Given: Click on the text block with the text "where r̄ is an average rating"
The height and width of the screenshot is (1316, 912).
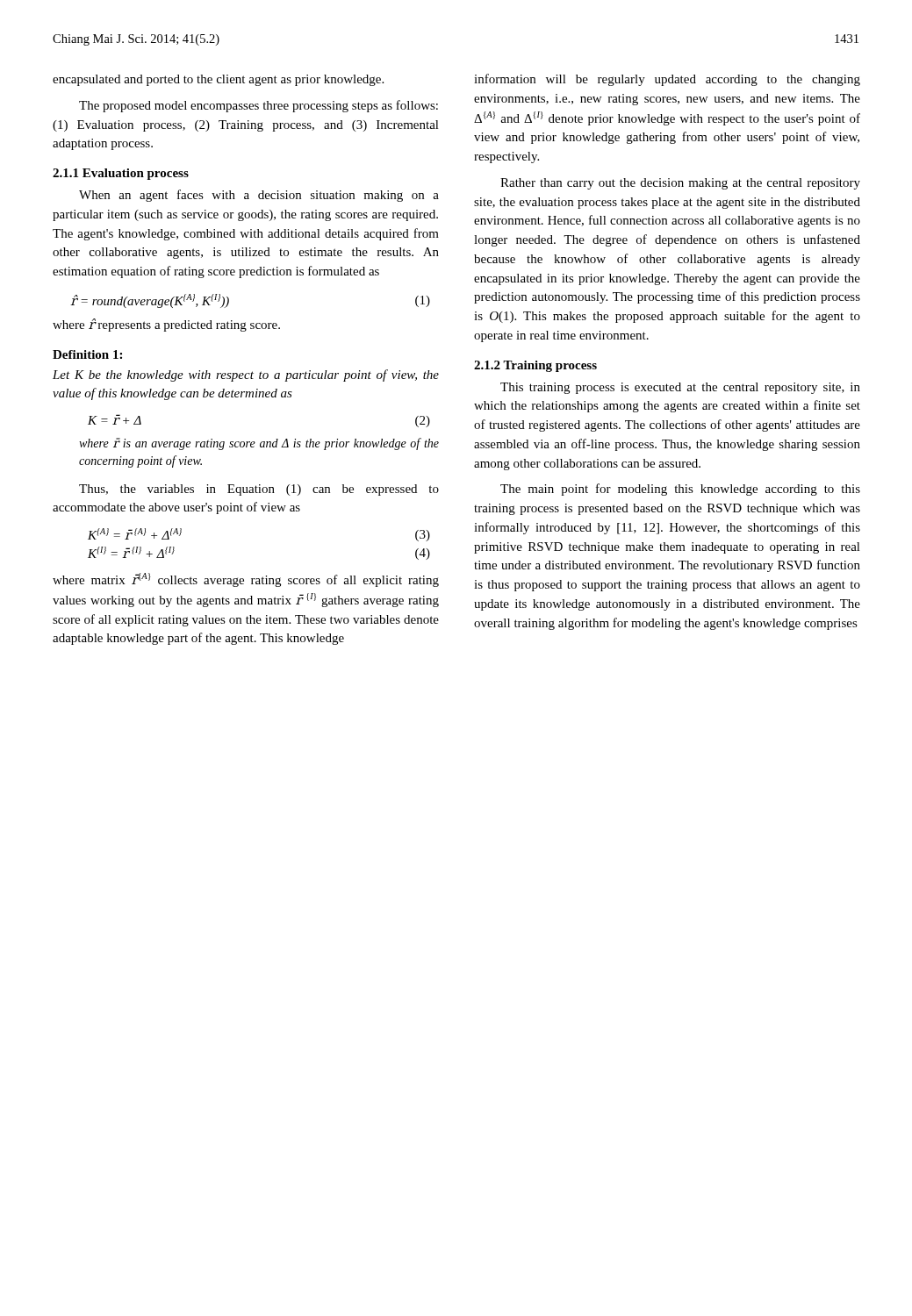Looking at the screenshot, I should click(x=246, y=453).
